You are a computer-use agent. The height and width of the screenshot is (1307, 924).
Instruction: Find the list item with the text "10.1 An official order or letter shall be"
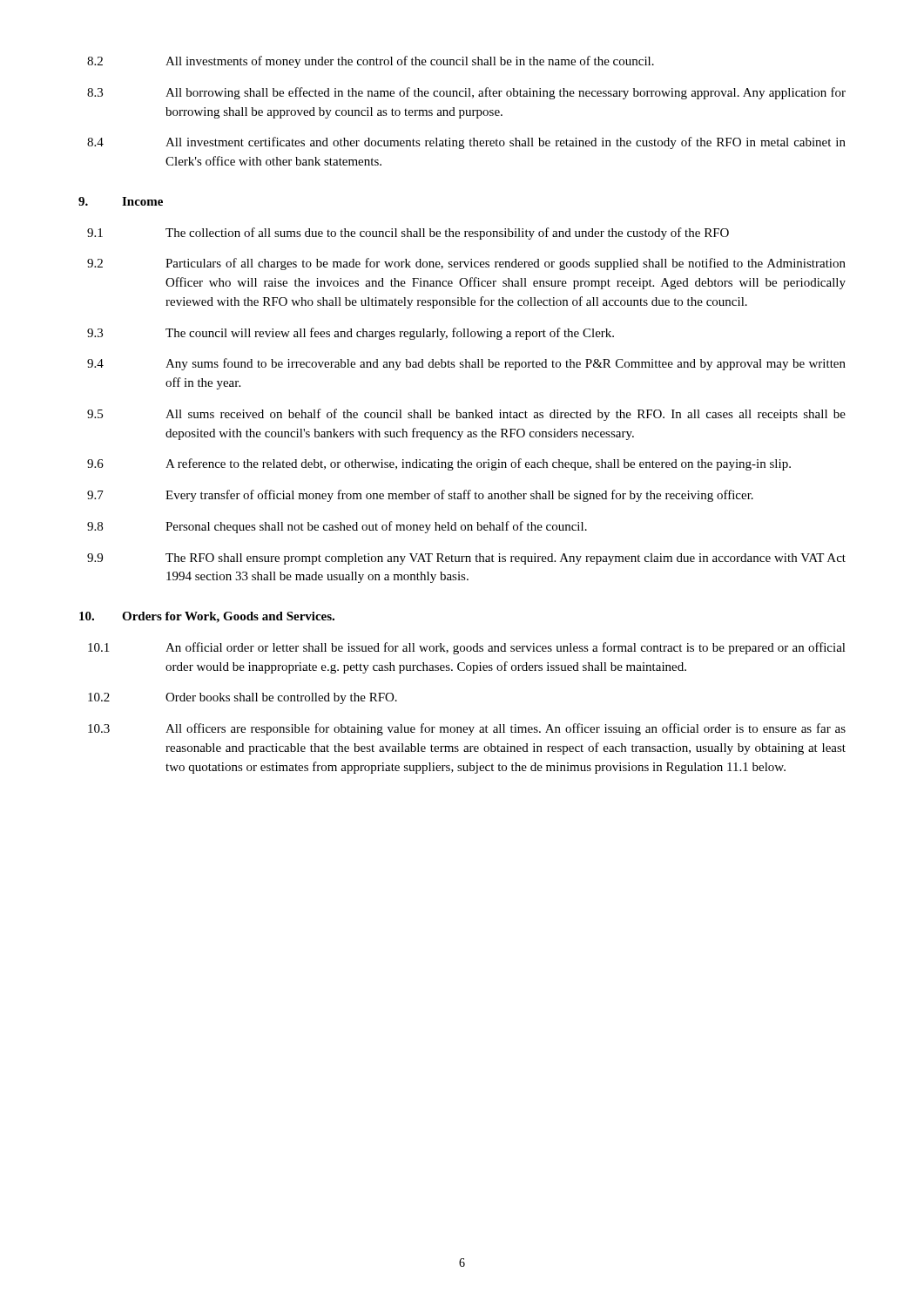click(x=462, y=657)
